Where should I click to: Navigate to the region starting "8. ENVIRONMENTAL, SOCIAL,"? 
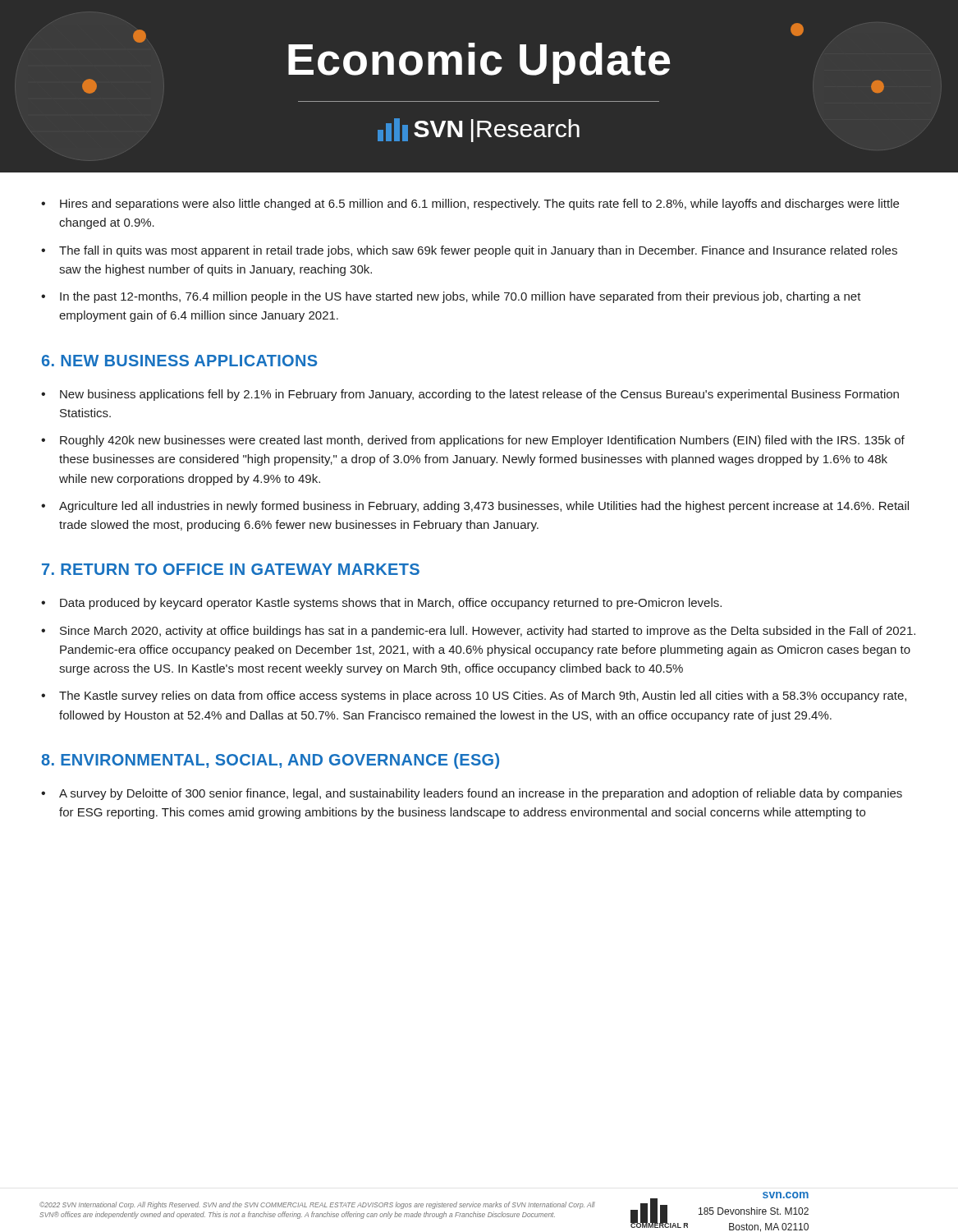click(x=271, y=760)
